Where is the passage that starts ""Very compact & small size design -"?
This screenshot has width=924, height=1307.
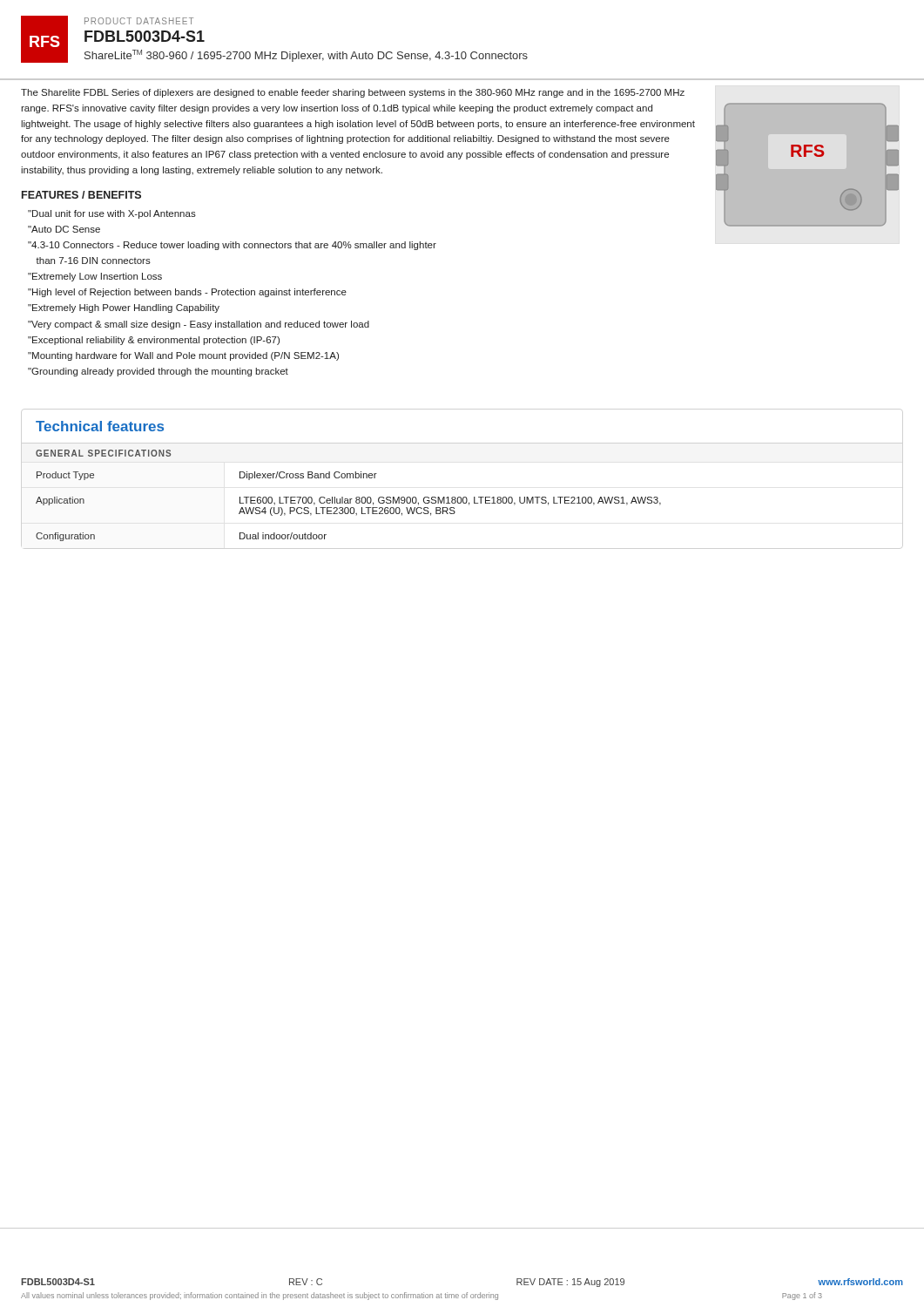click(x=199, y=324)
